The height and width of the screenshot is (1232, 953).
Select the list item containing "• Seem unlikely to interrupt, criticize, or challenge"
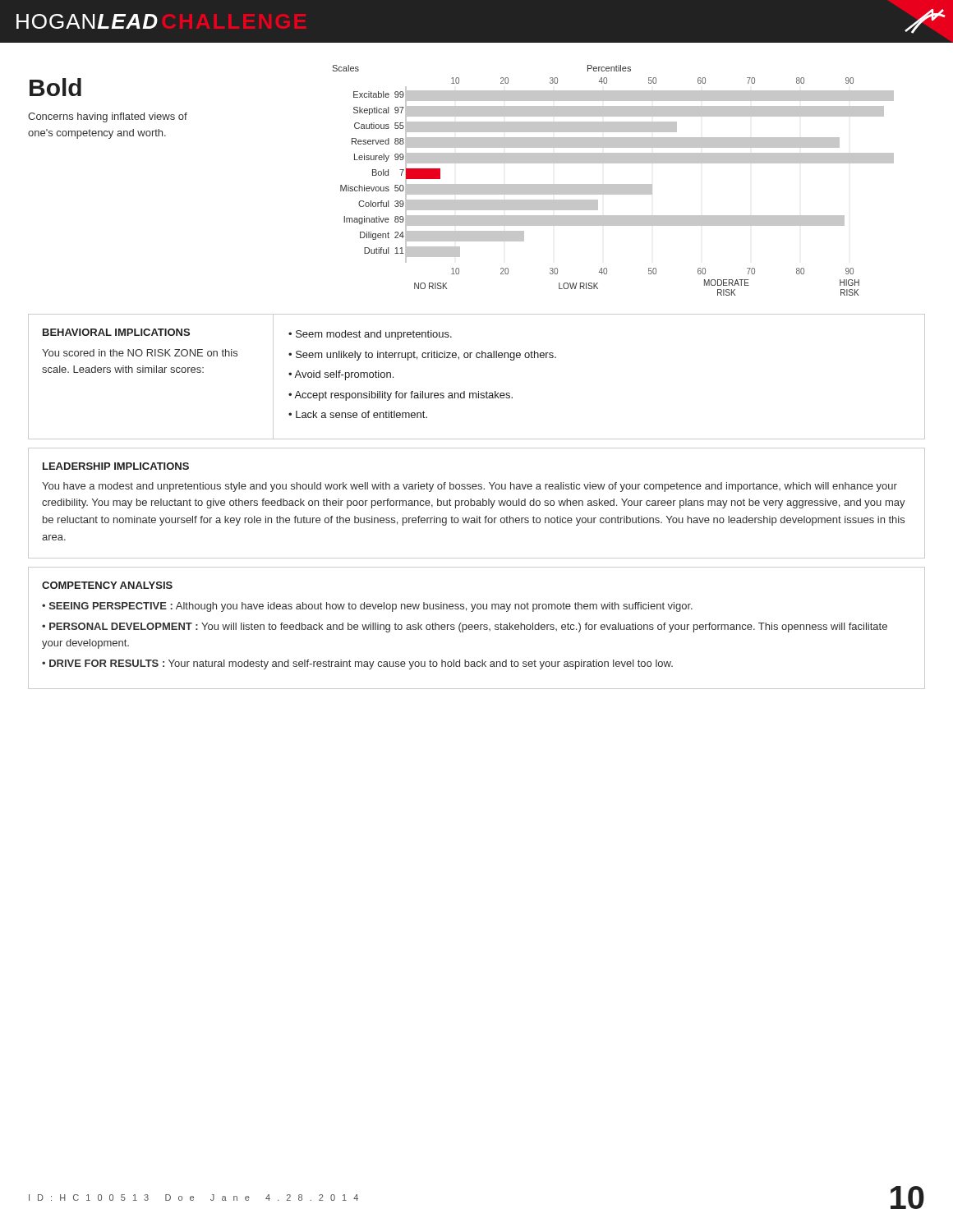click(423, 354)
